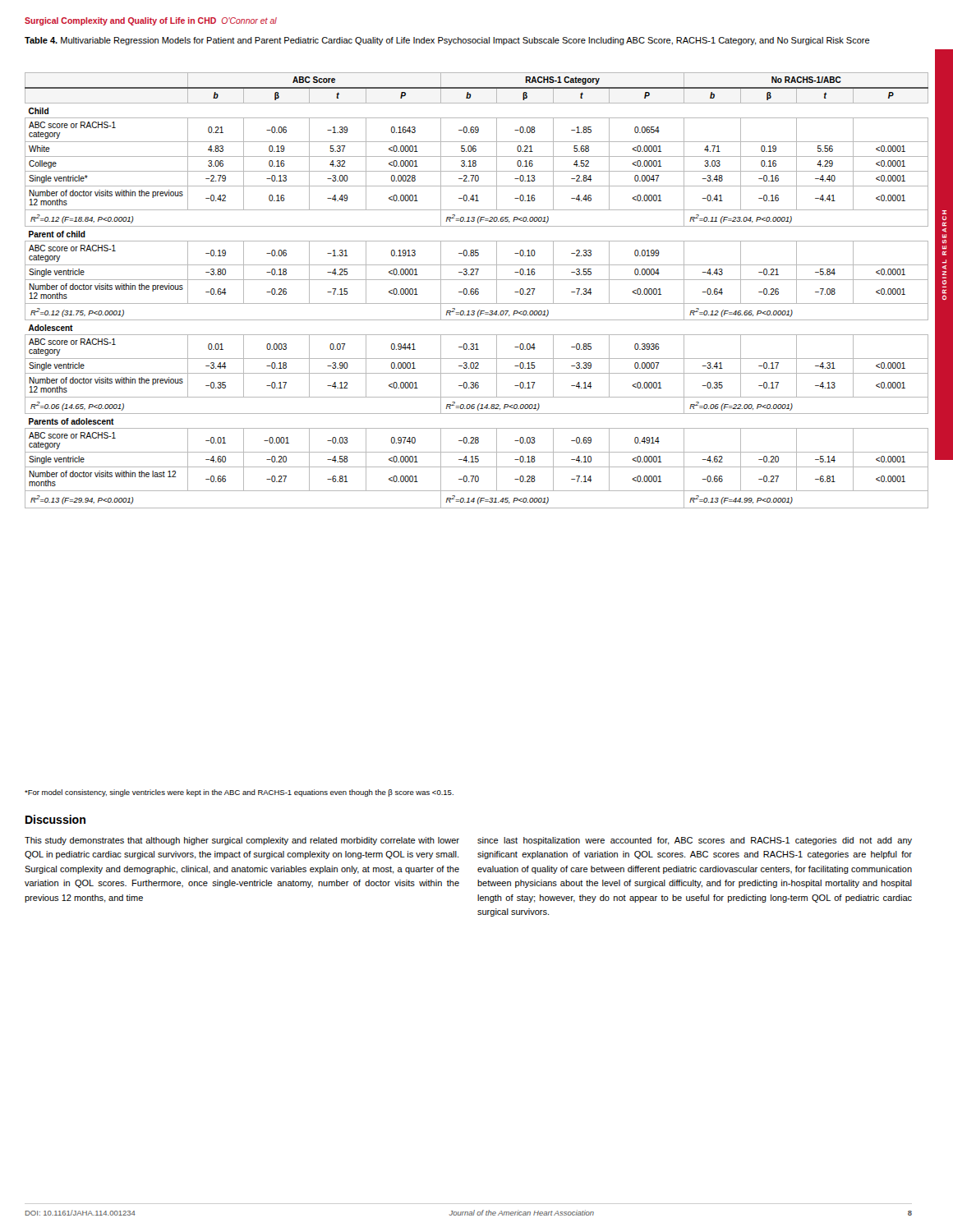Click the section header
Image resolution: width=953 pixels, height=1232 pixels.
(x=55, y=820)
